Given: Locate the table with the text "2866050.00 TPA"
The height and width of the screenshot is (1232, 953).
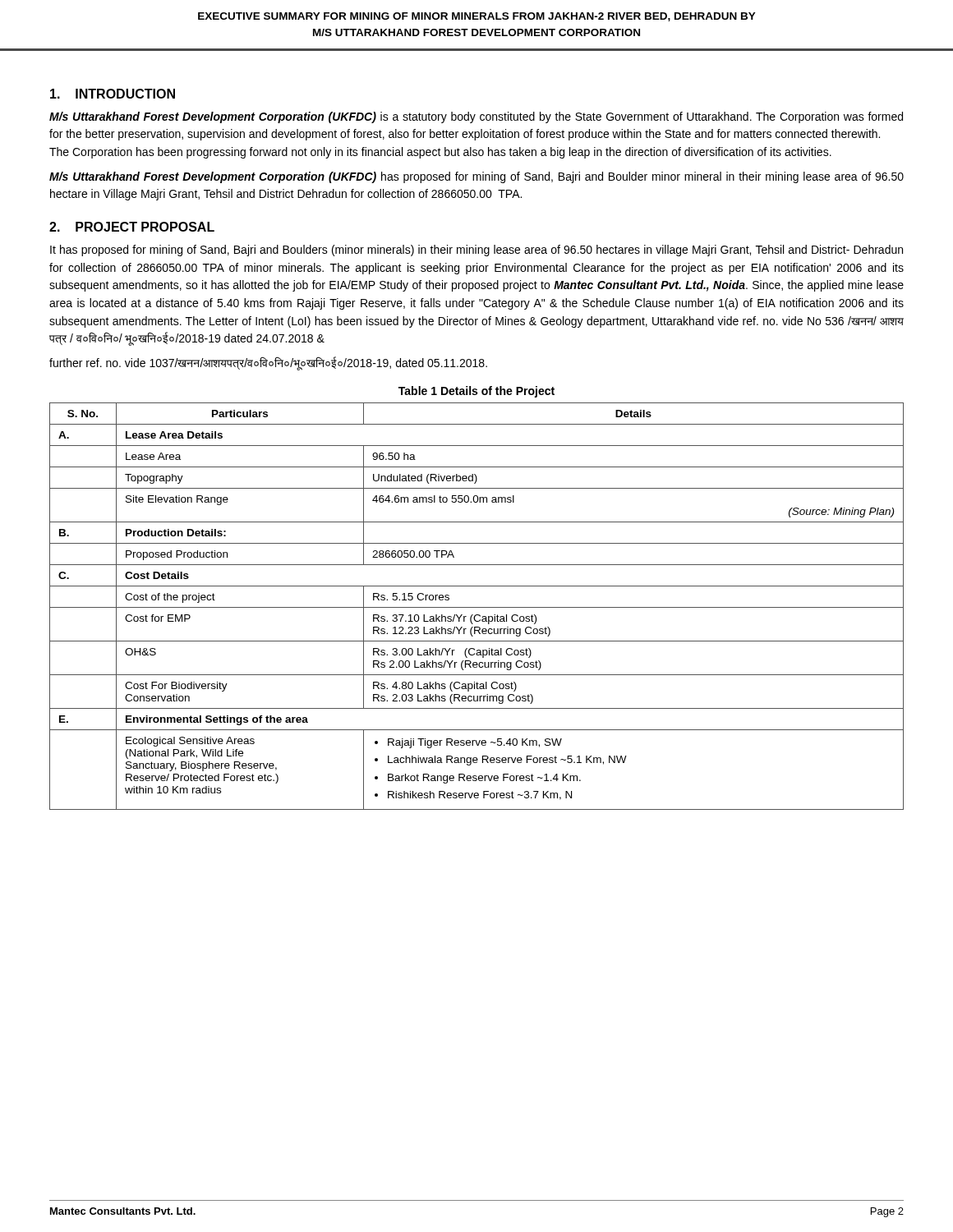Looking at the screenshot, I should (x=476, y=606).
